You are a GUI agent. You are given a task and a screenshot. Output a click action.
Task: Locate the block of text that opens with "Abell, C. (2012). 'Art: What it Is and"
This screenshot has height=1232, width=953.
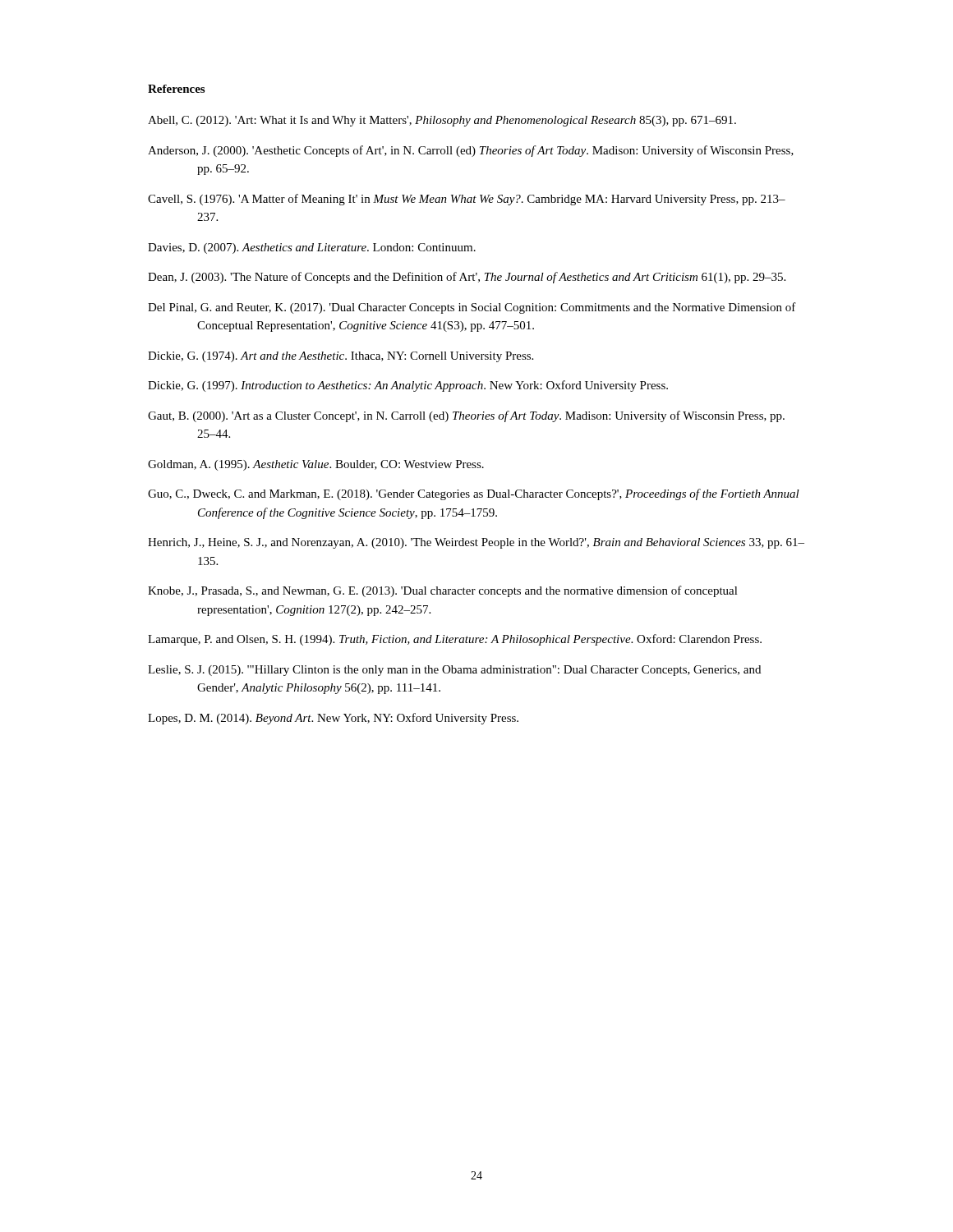442,120
